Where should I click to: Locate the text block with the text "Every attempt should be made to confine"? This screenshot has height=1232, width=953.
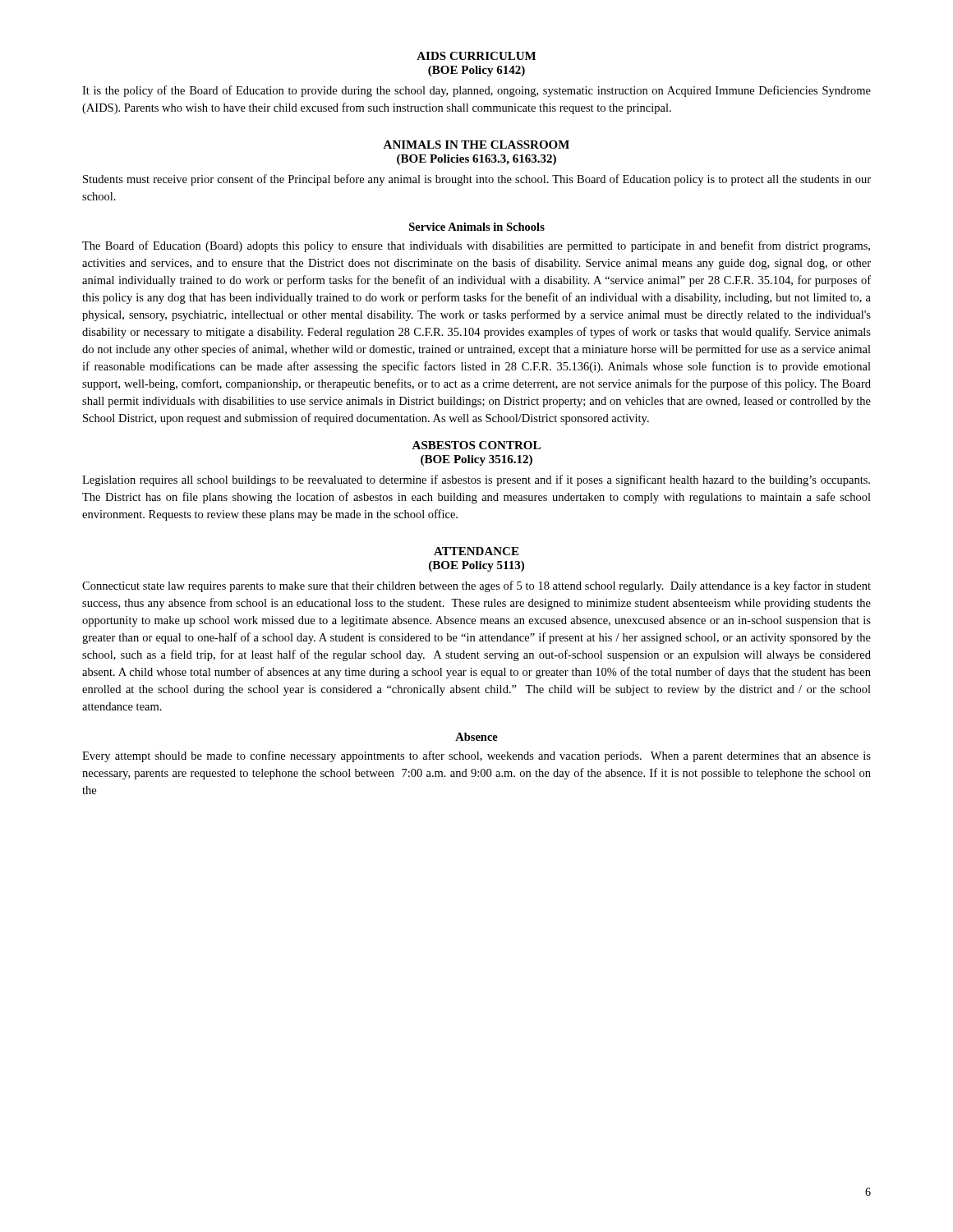click(x=476, y=773)
